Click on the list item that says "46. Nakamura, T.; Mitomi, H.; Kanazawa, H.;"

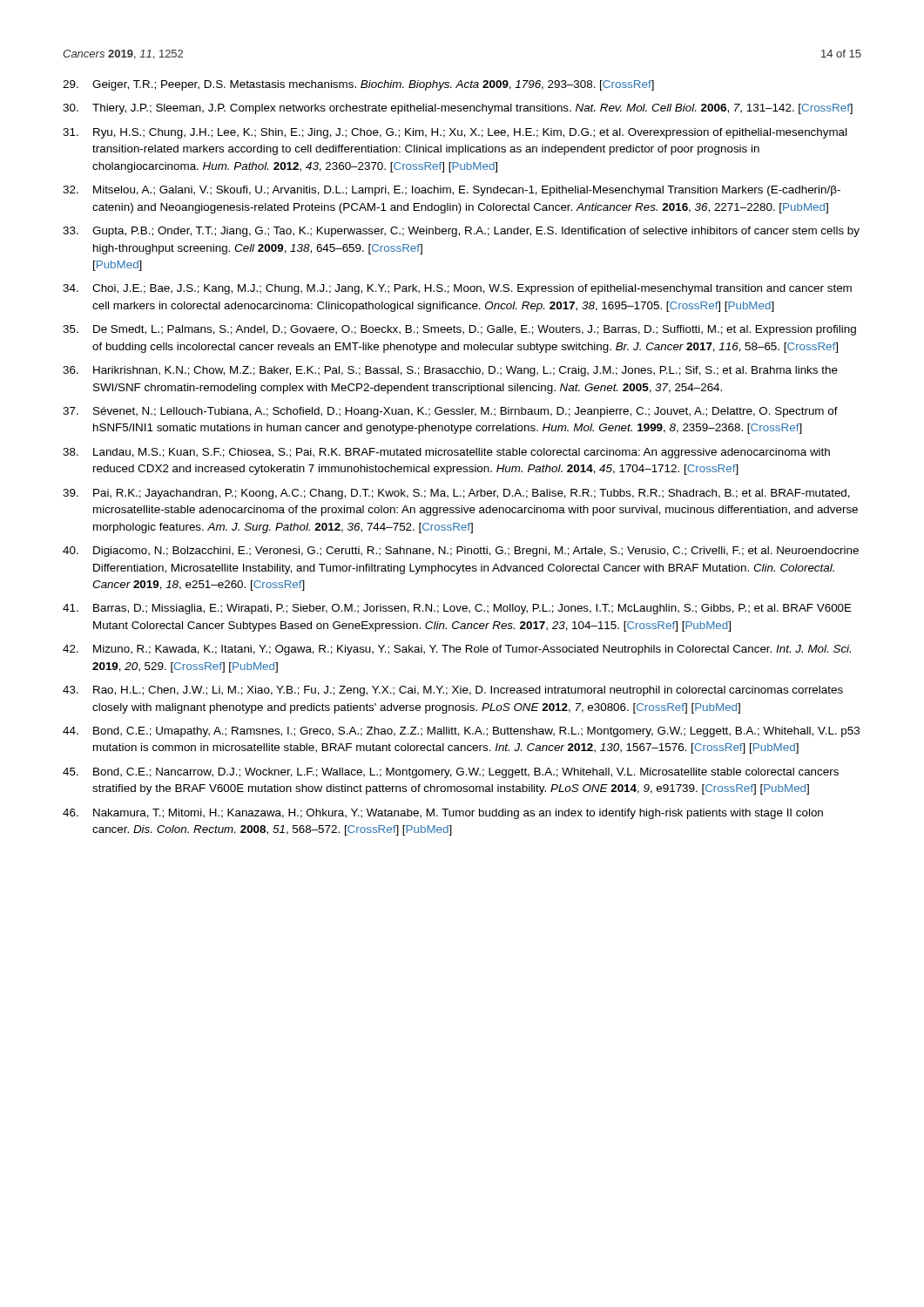(x=462, y=821)
